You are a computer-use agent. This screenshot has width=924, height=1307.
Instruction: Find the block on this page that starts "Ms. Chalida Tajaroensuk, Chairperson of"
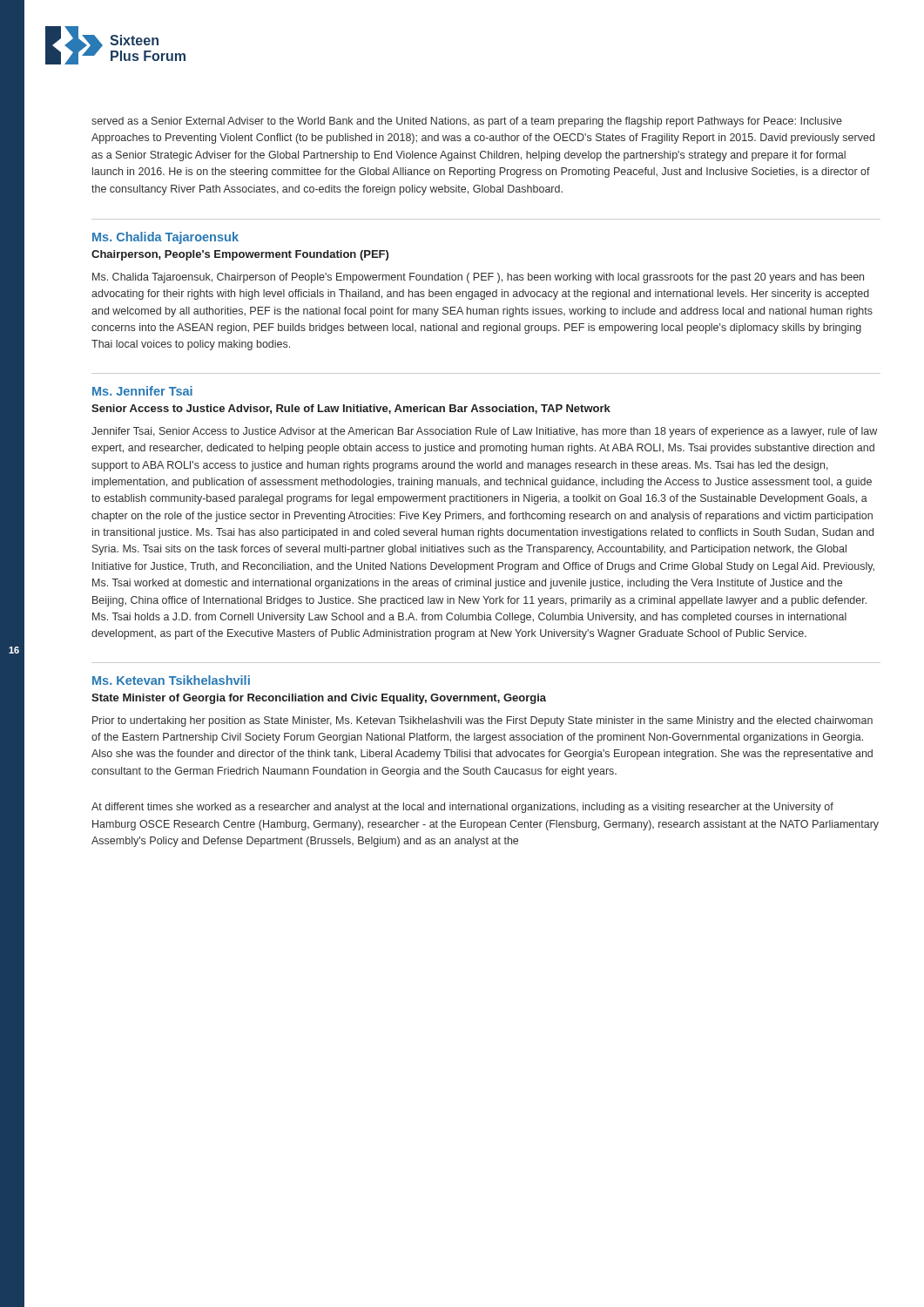pos(482,311)
